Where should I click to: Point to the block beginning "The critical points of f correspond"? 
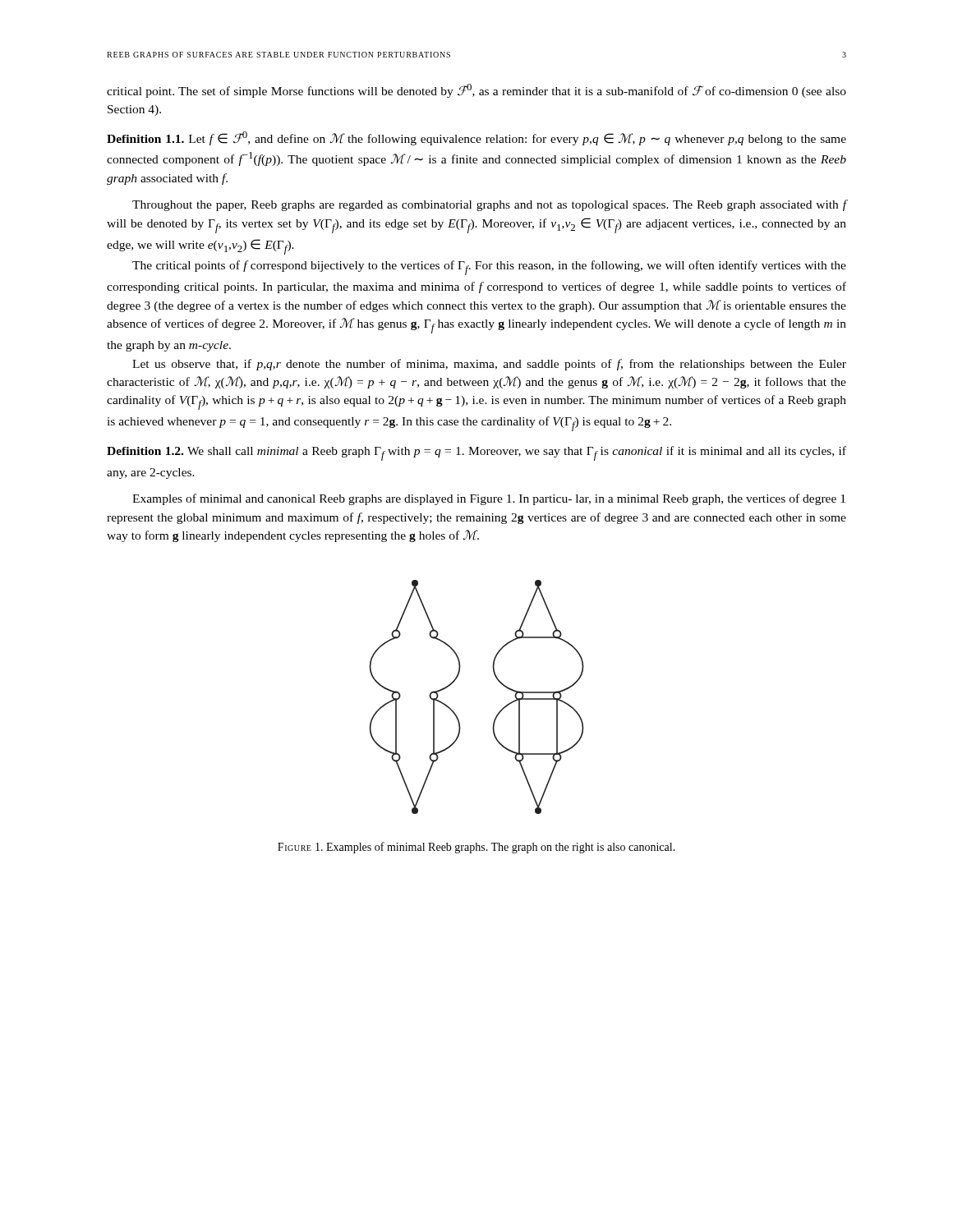[476, 306]
